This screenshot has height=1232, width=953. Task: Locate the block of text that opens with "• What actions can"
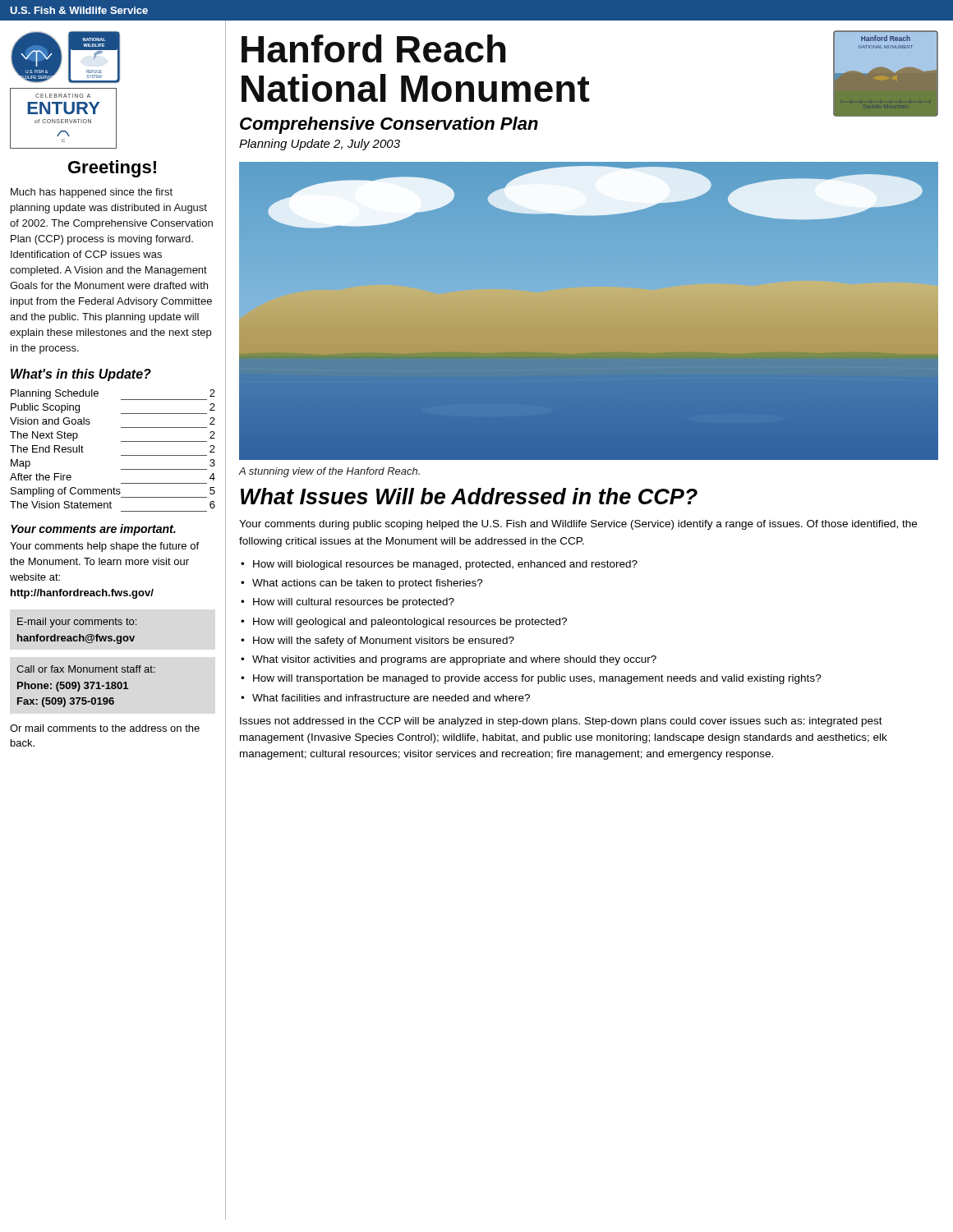tap(362, 583)
